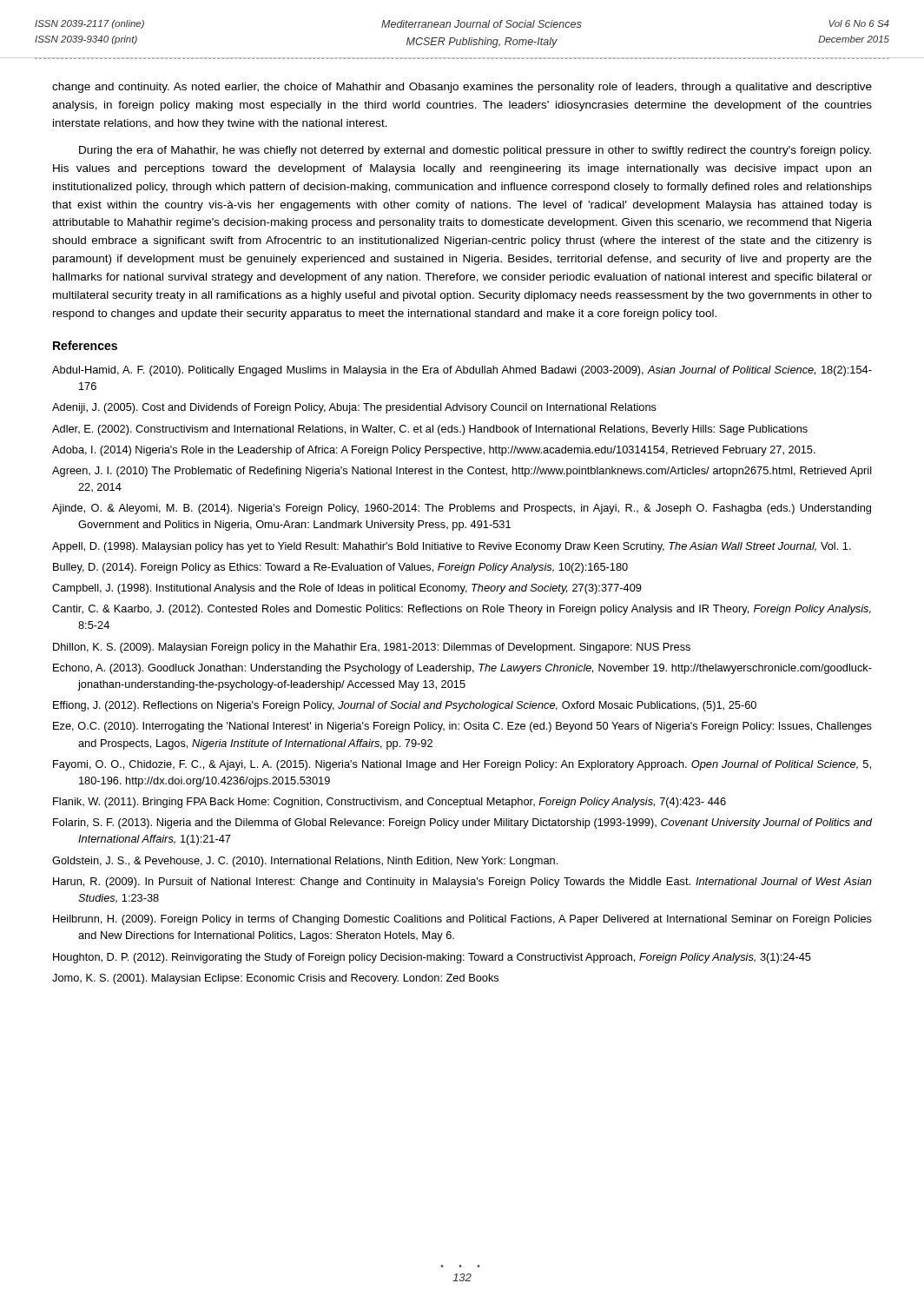Click the passage that begins "Houghton, D. P. (2012). Reinvigorating"
Image resolution: width=924 pixels, height=1303 pixels.
[x=432, y=957]
